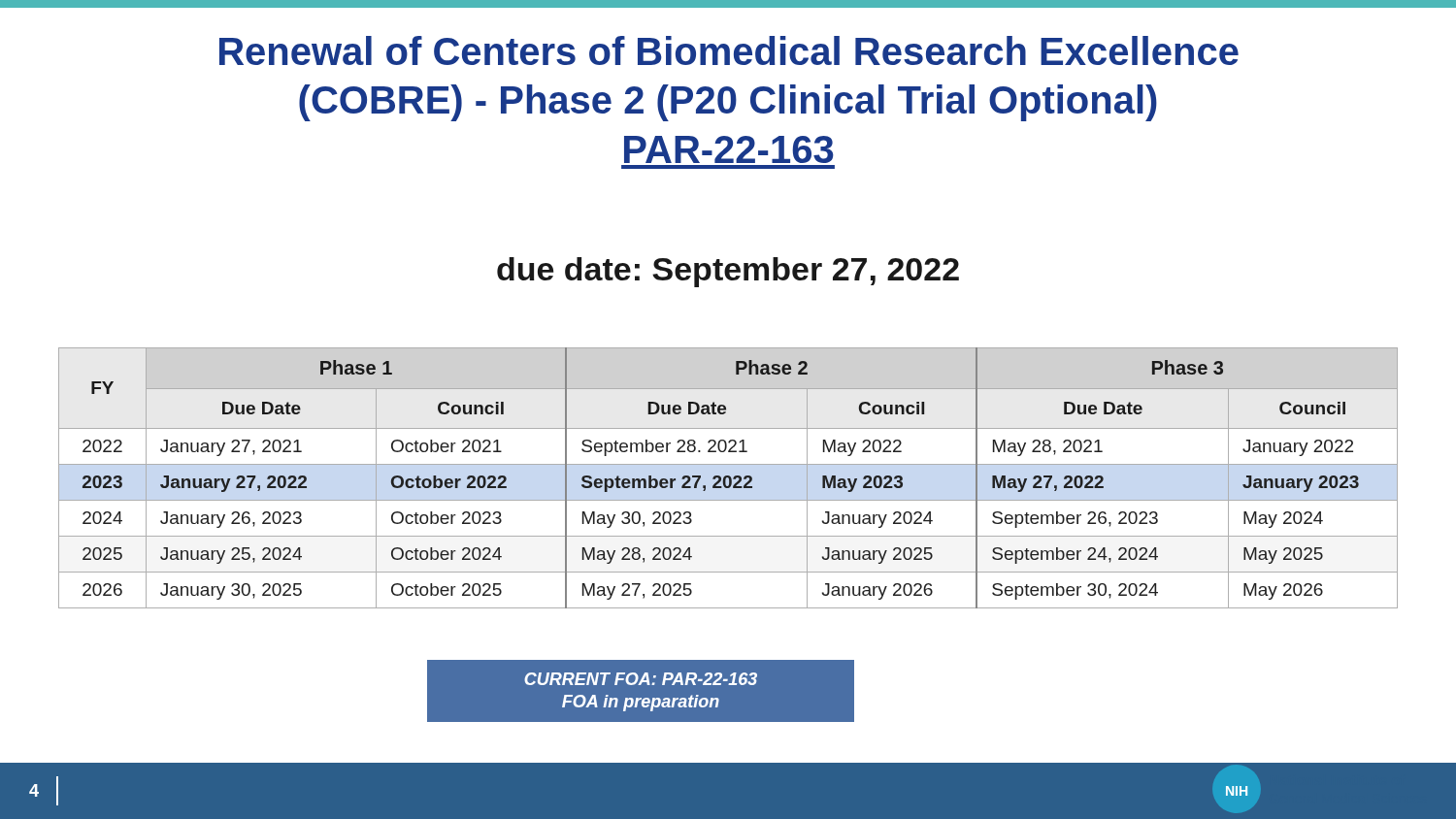The height and width of the screenshot is (819, 1456).
Task: Click the section header
Action: click(x=728, y=269)
